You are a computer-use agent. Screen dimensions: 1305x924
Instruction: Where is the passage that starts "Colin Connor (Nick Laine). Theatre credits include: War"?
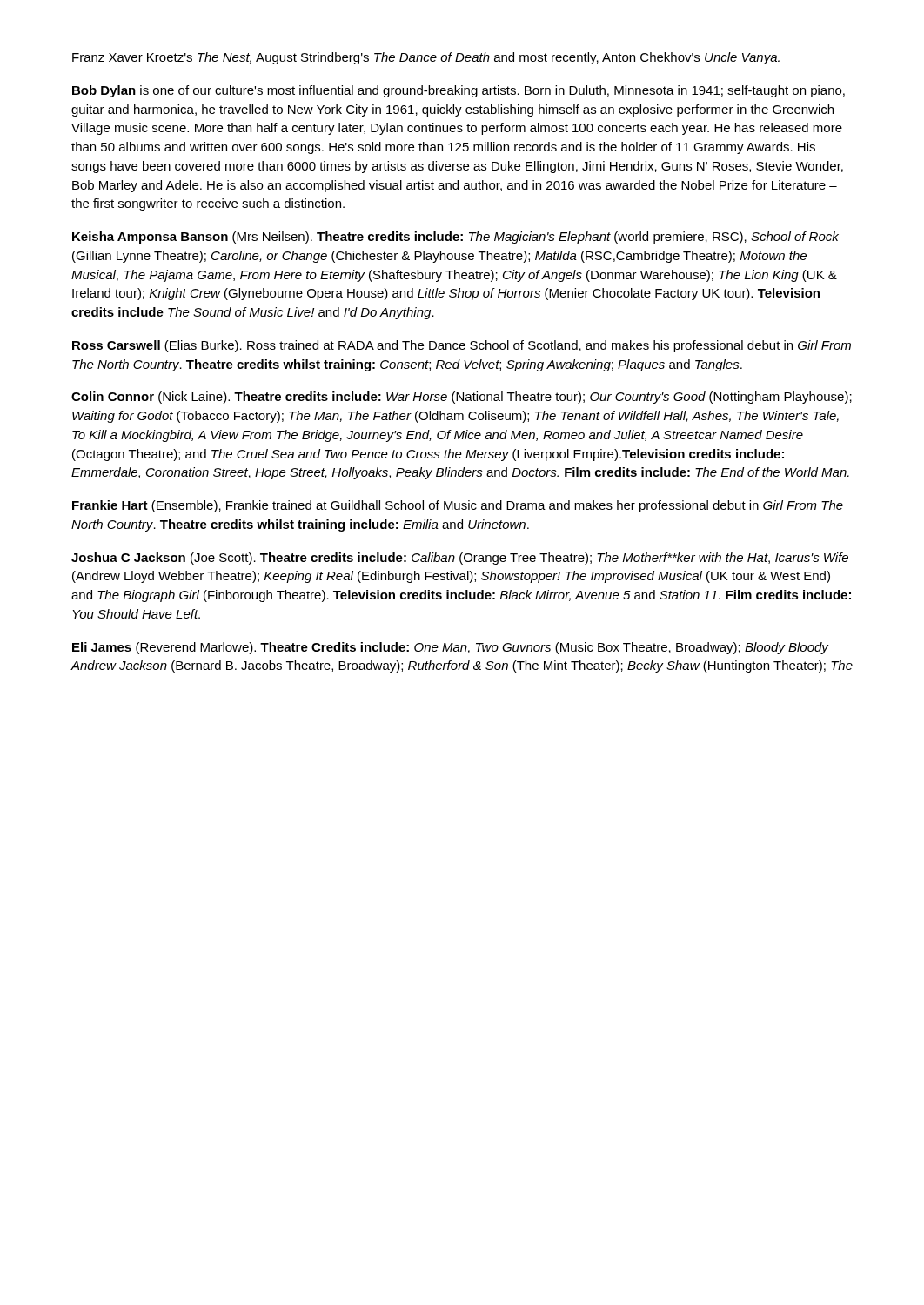click(462, 434)
